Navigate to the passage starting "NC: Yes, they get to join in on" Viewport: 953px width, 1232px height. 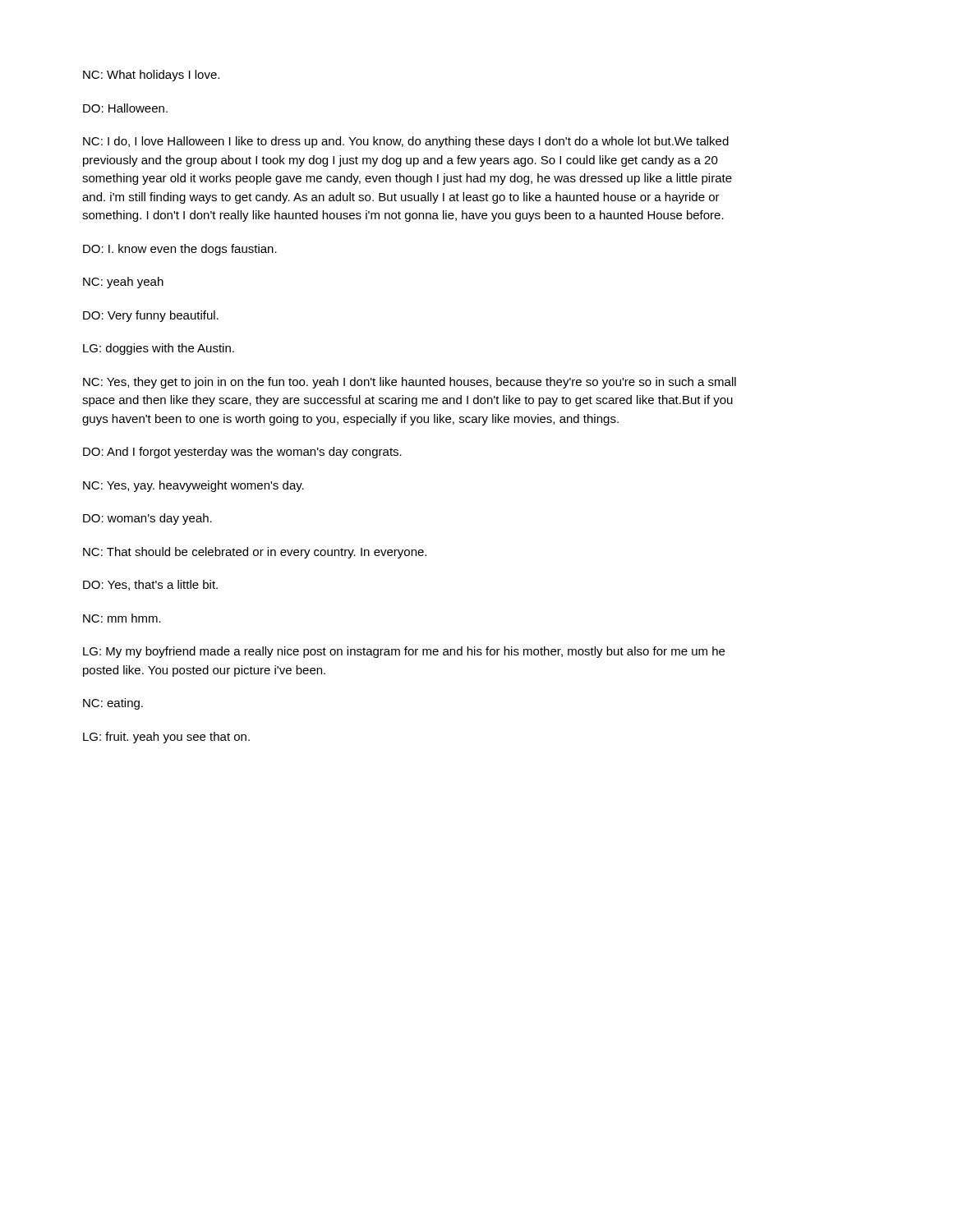pyautogui.click(x=409, y=400)
